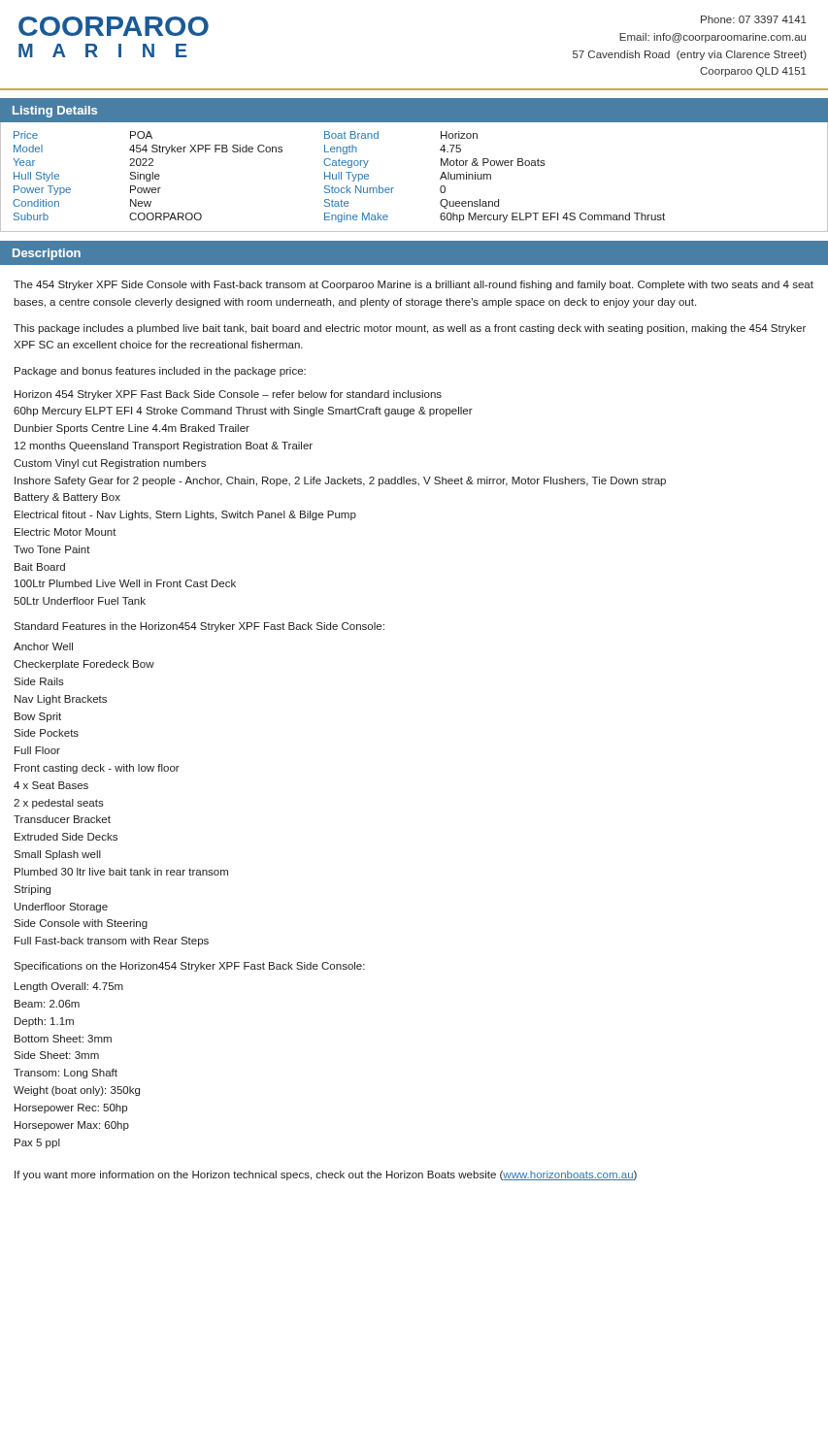Find the list item containing "Custom Vinyl cut Registration"
The width and height of the screenshot is (828, 1456).
pos(110,463)
